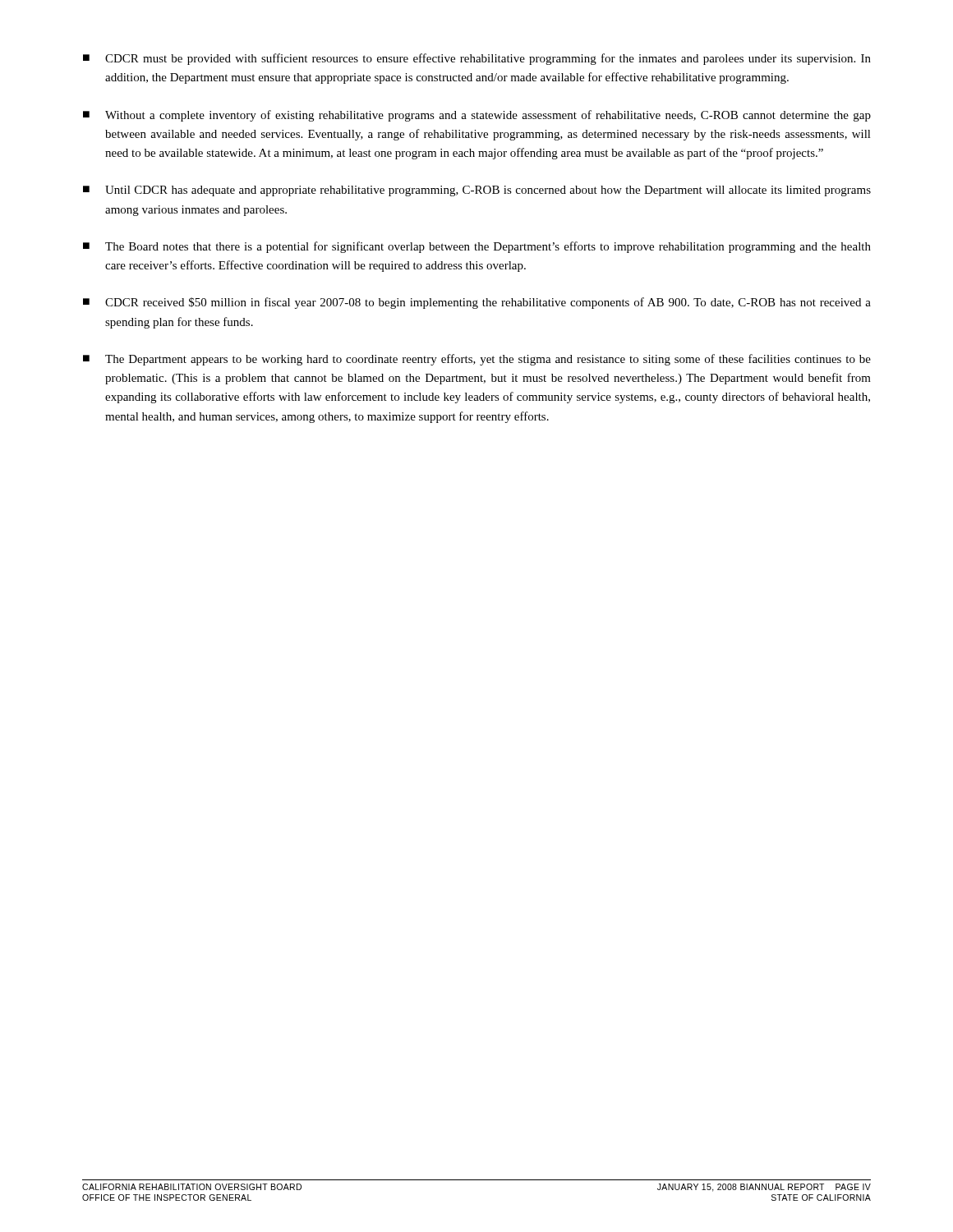Find the block on this page that starts "■ CDCR received $50 million"
This screenshot has width=953, height=1232.
point(476,313)
